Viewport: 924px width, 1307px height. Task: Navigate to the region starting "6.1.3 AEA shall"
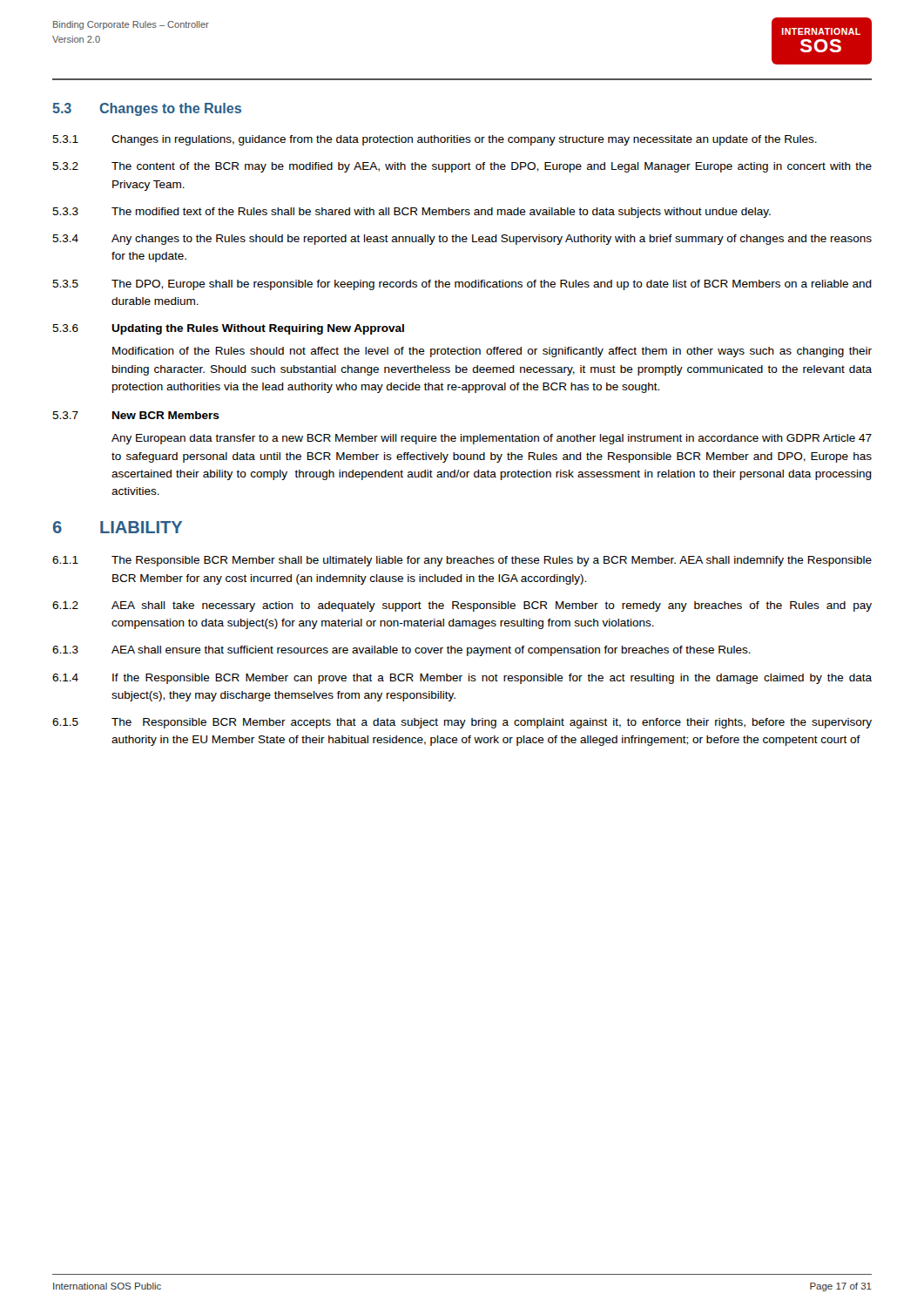click(462, 650)
